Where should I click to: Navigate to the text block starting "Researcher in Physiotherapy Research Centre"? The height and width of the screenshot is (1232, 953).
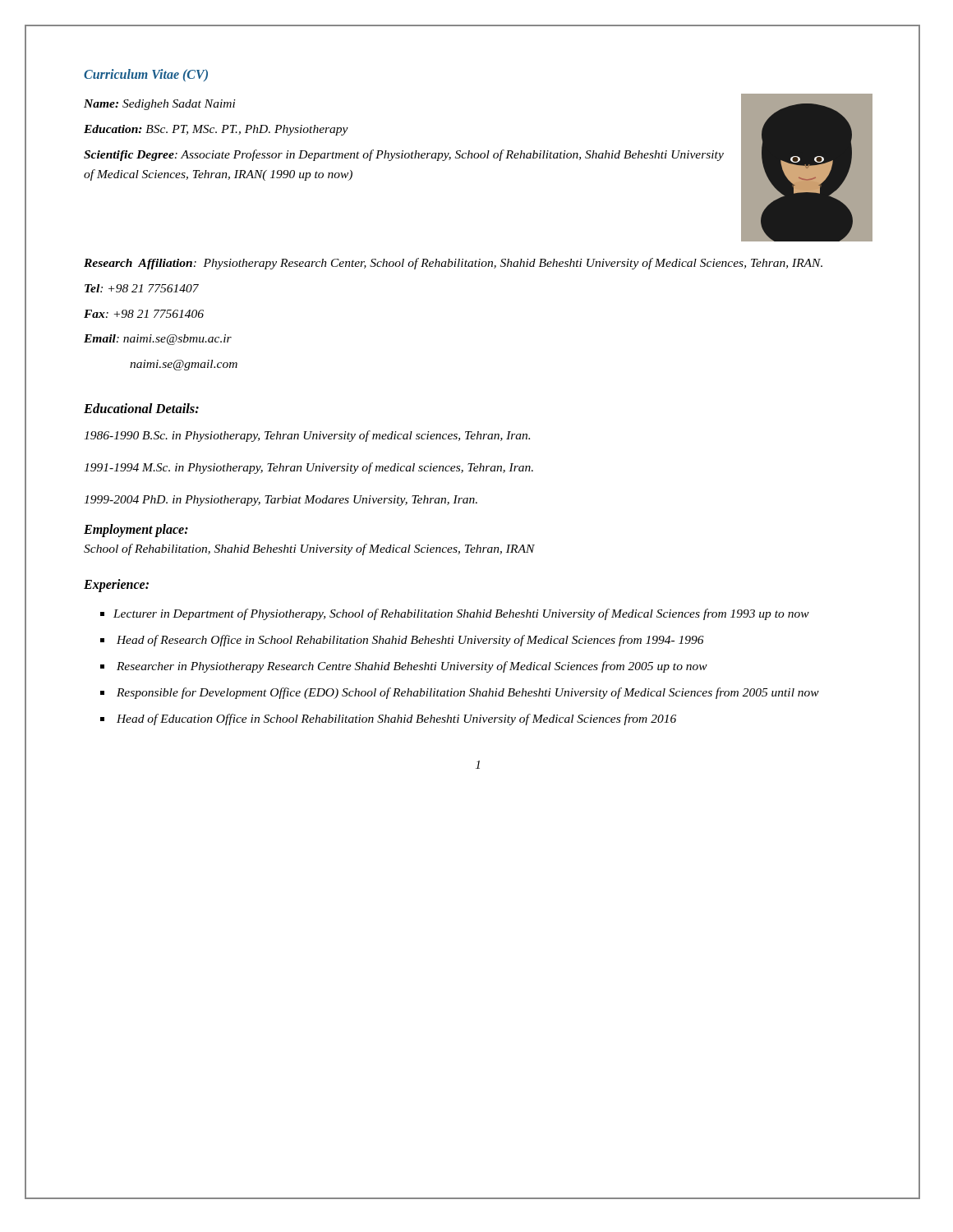[x=410, y=665]
